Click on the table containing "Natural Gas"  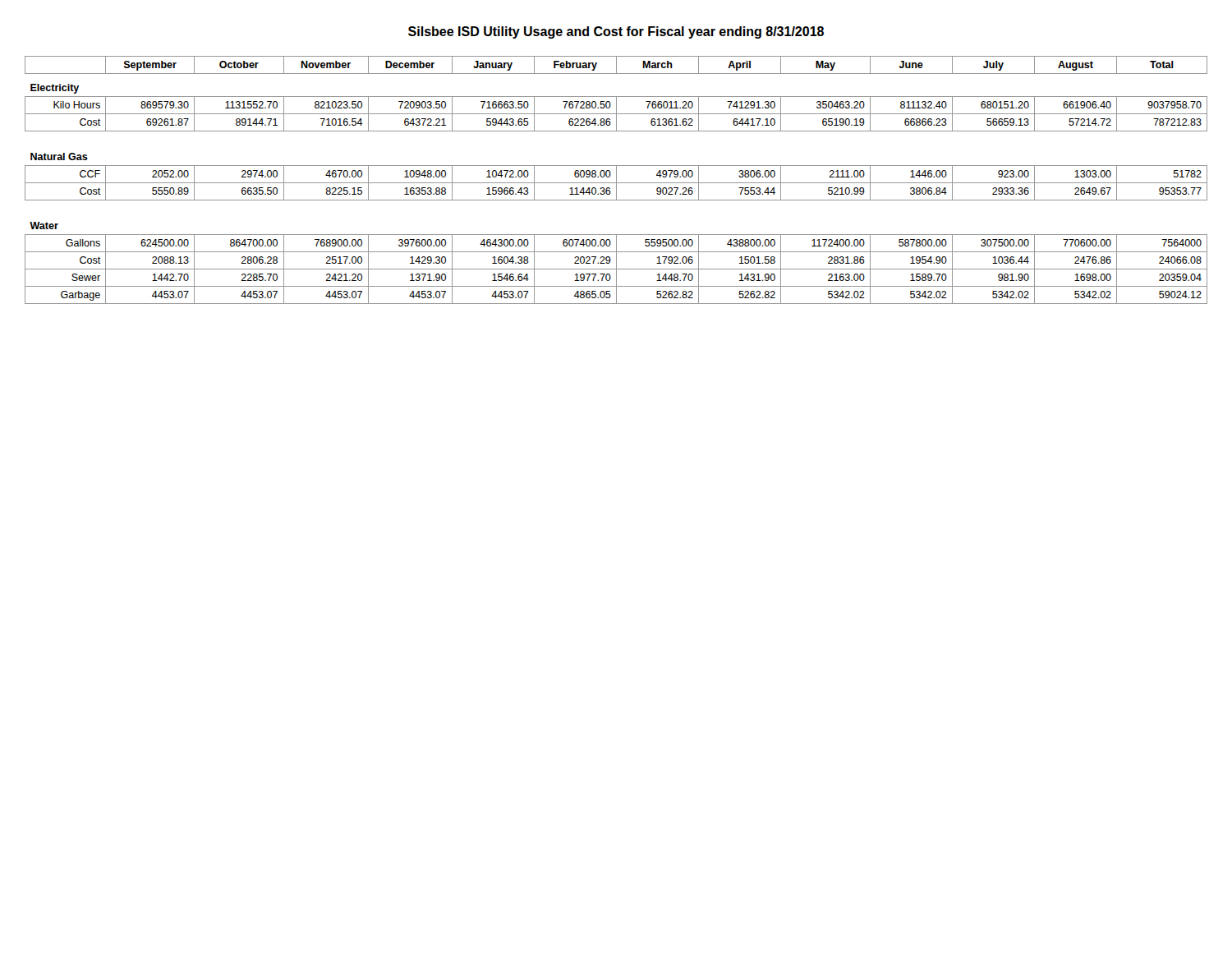point(616,180)
